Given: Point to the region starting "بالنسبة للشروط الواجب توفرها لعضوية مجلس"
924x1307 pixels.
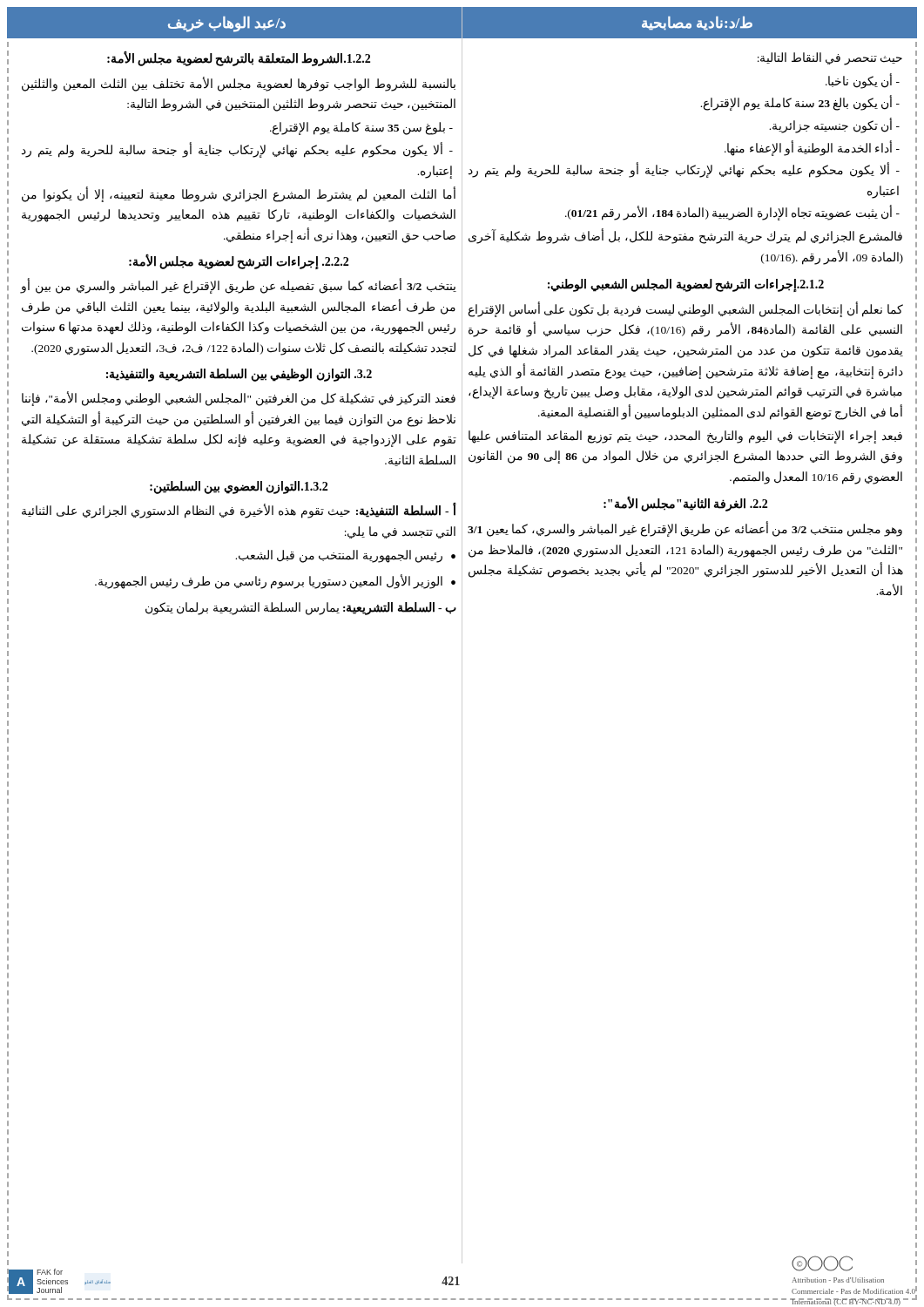Looking at the screenshot, I should click(x=239, y=94).
